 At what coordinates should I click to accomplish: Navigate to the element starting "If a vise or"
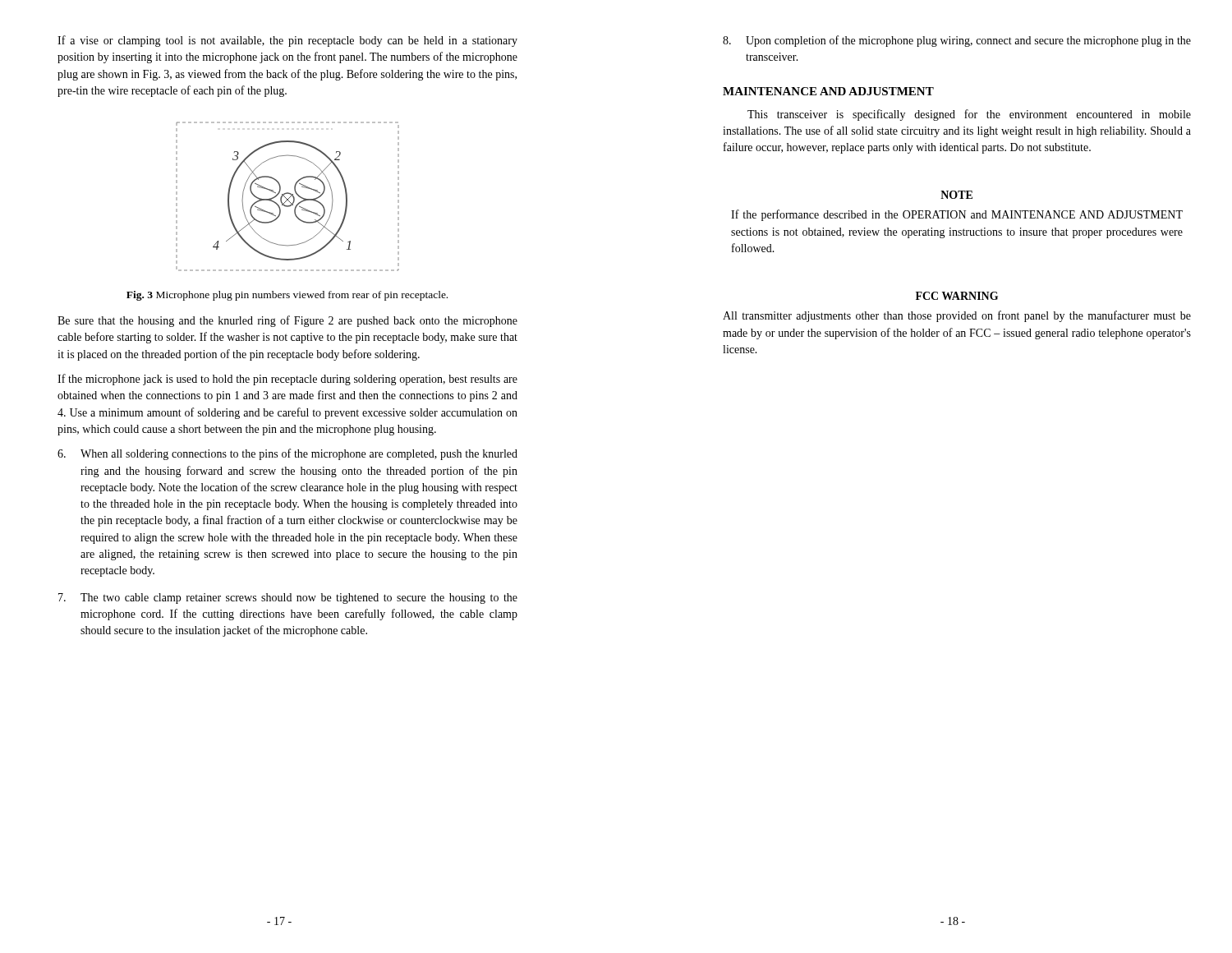(x=287, y=66)
